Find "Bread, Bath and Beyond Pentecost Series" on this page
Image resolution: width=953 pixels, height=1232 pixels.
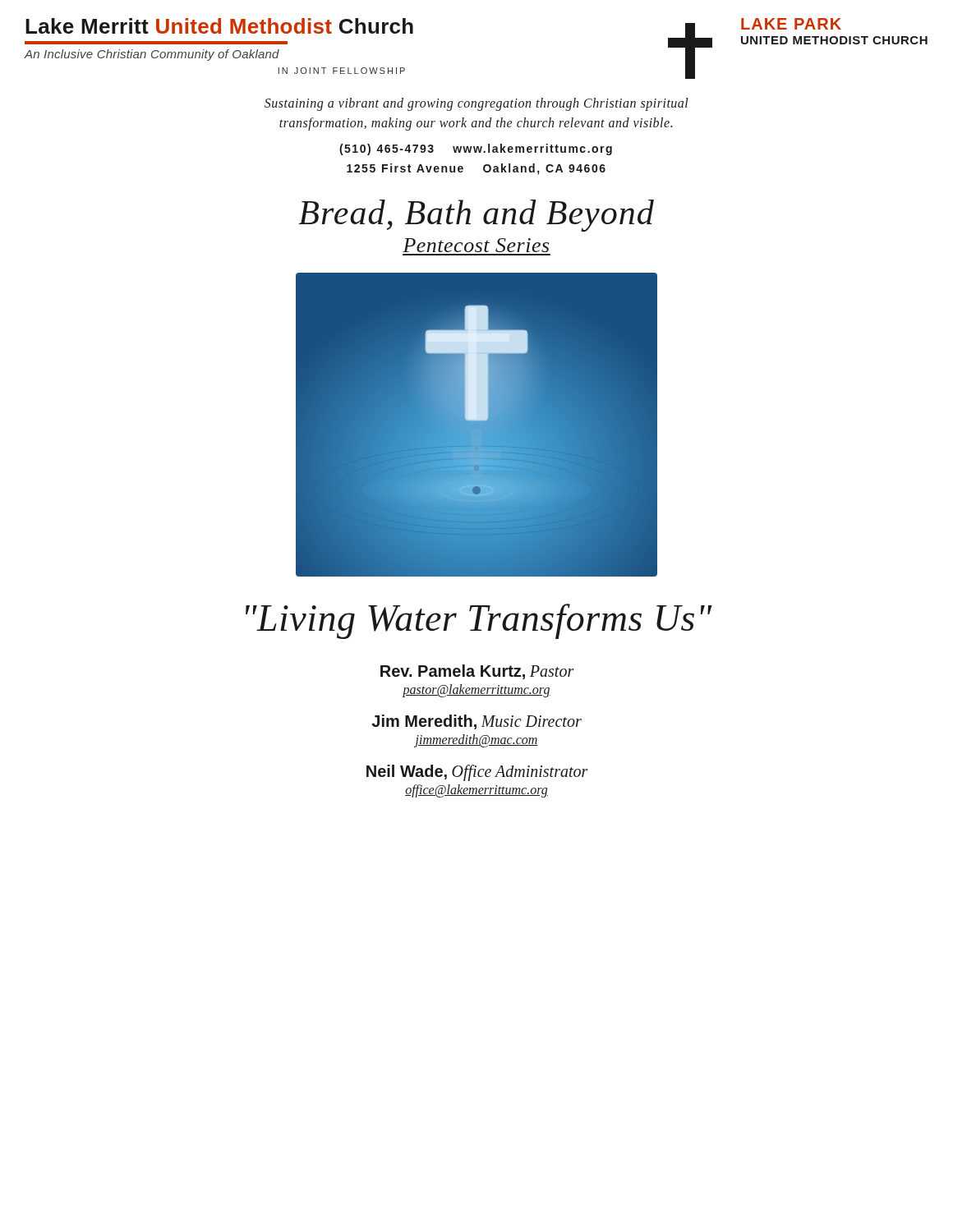(x=476, y=226)
